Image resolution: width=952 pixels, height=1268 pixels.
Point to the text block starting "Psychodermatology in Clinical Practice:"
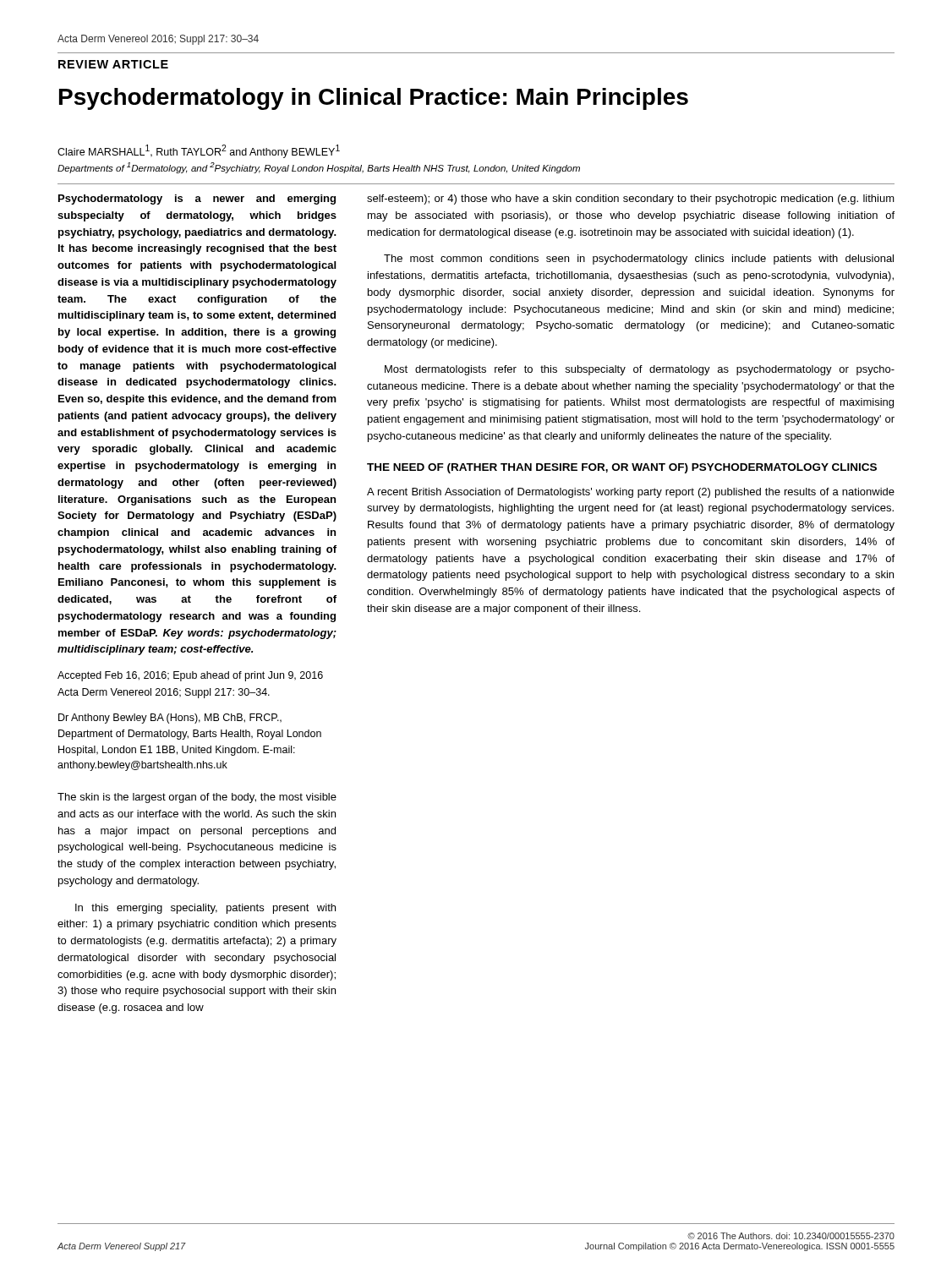tap(476, 97)
